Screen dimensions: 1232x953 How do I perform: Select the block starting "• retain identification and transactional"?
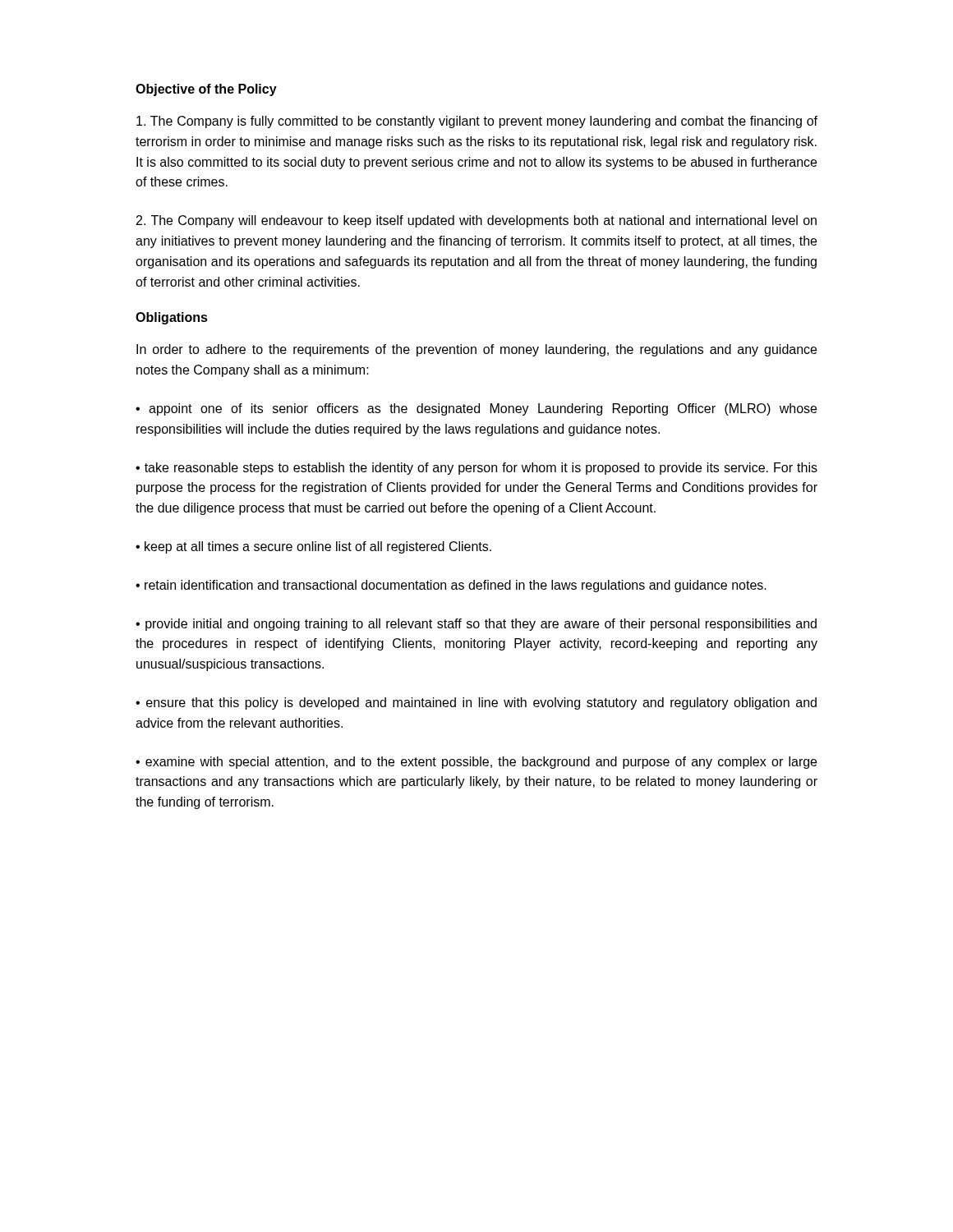(x=451, y=585)
